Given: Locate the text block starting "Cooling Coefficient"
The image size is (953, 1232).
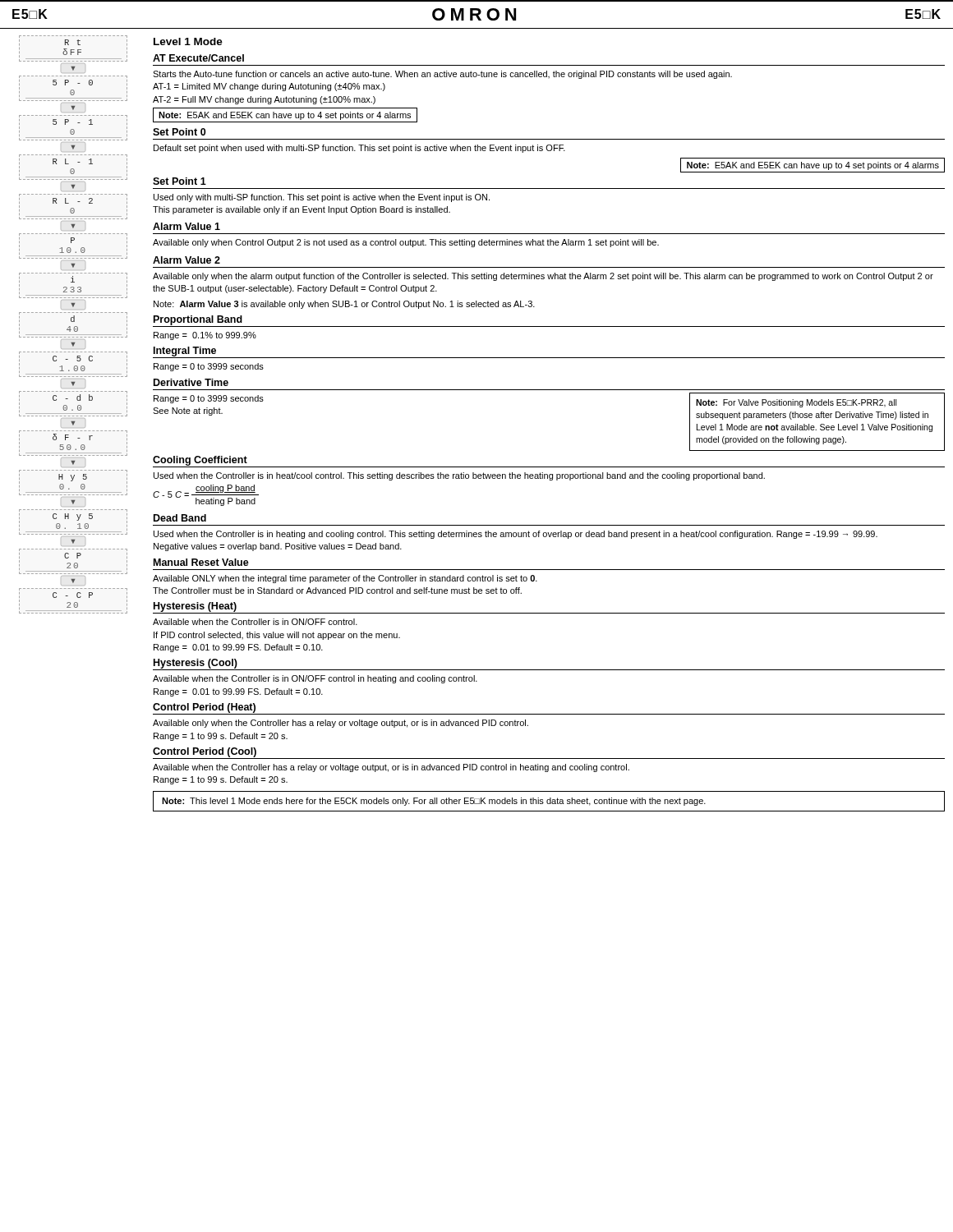Looking at the screenshot, I should click(200, 460).
